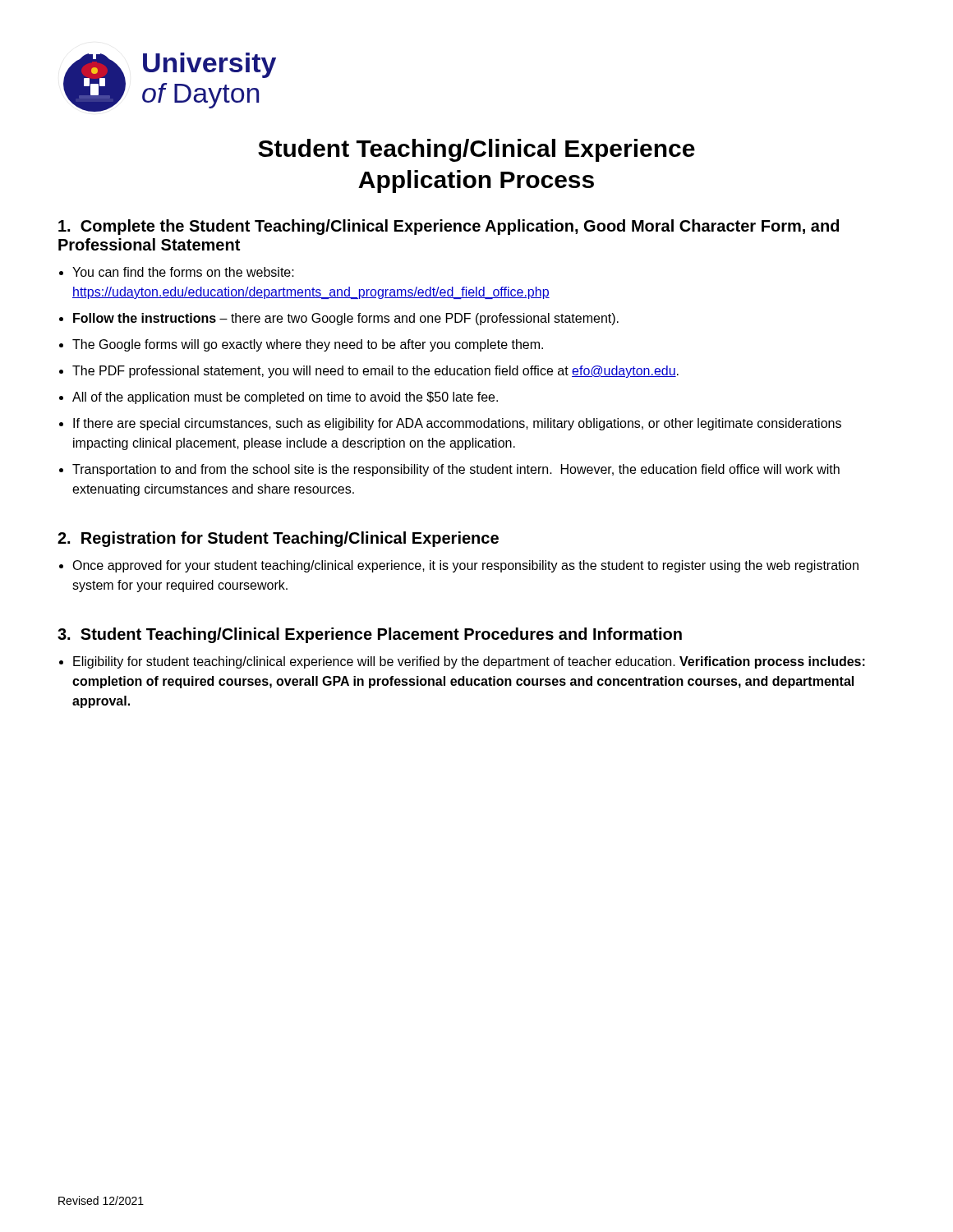This screenshot has width=953, height=1232.
Task: Click on the list item containing "The Google forms"
Action: click(308, 345)
